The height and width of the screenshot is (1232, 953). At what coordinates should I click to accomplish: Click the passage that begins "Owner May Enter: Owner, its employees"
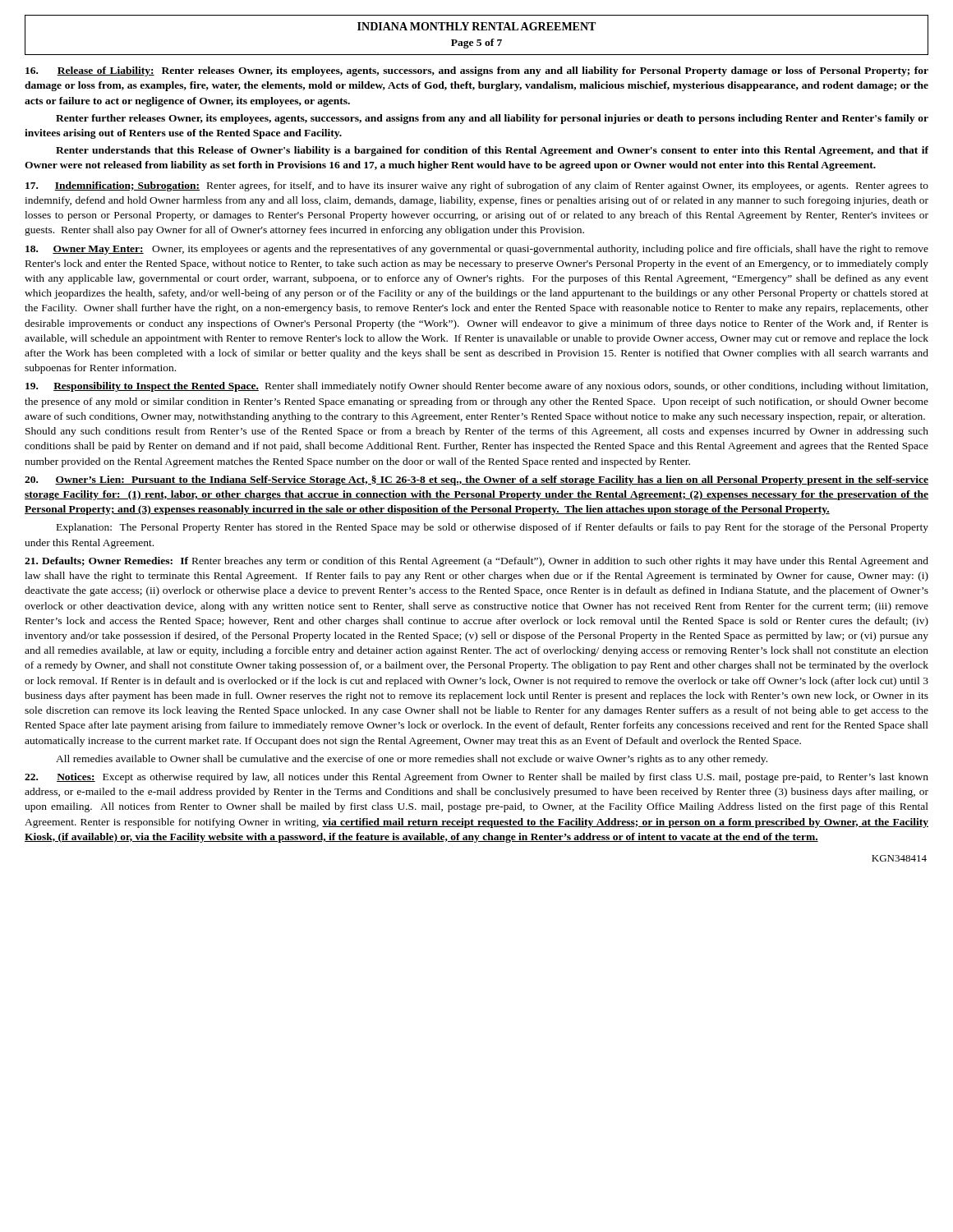(x=476, y=308)
